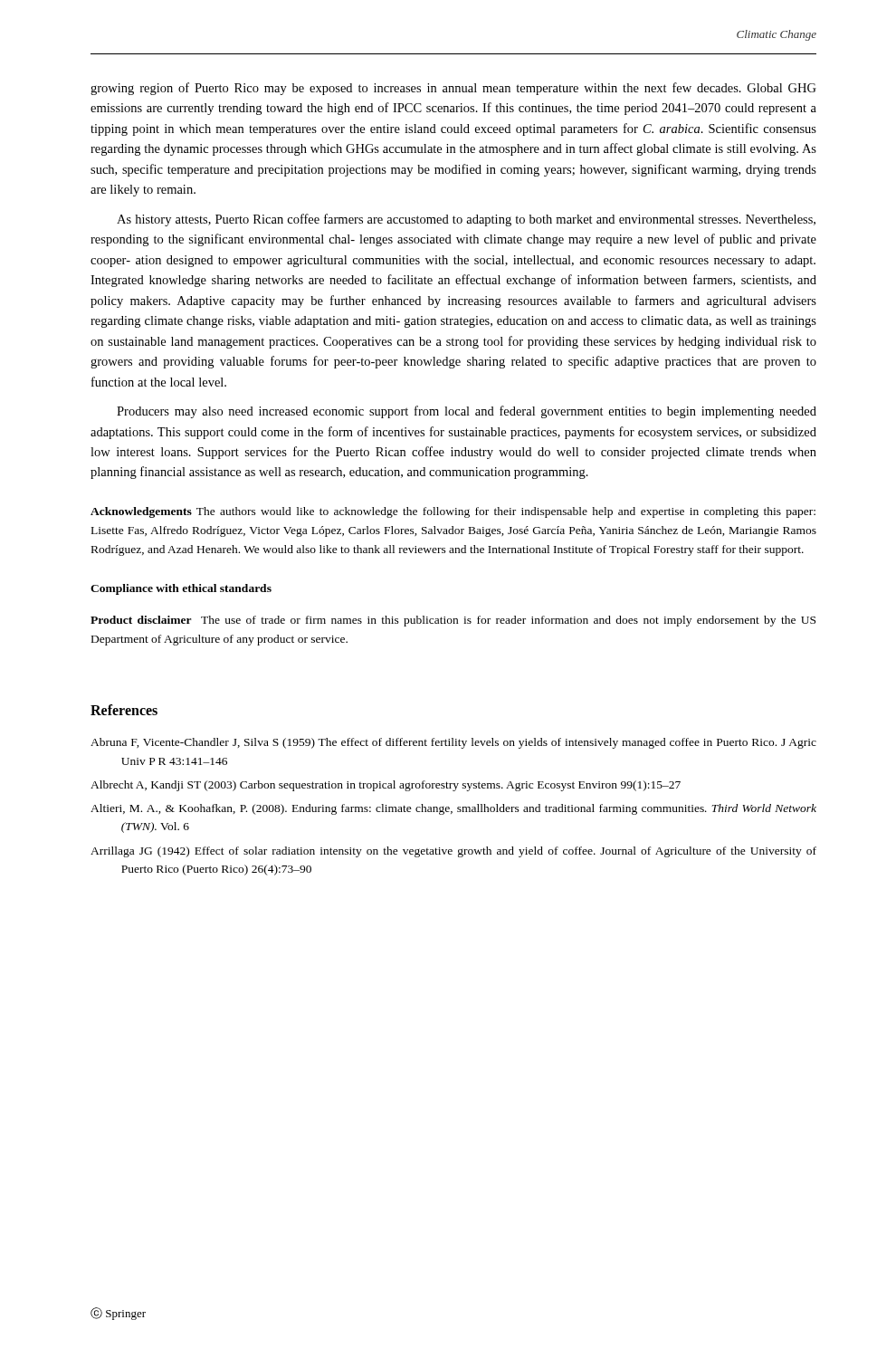Point to the block starting "Albrecht A, Kandji ST (2003) Carbon sequestration"
Viewport: 896px width, 1358px height.
(x=386, y=784)
